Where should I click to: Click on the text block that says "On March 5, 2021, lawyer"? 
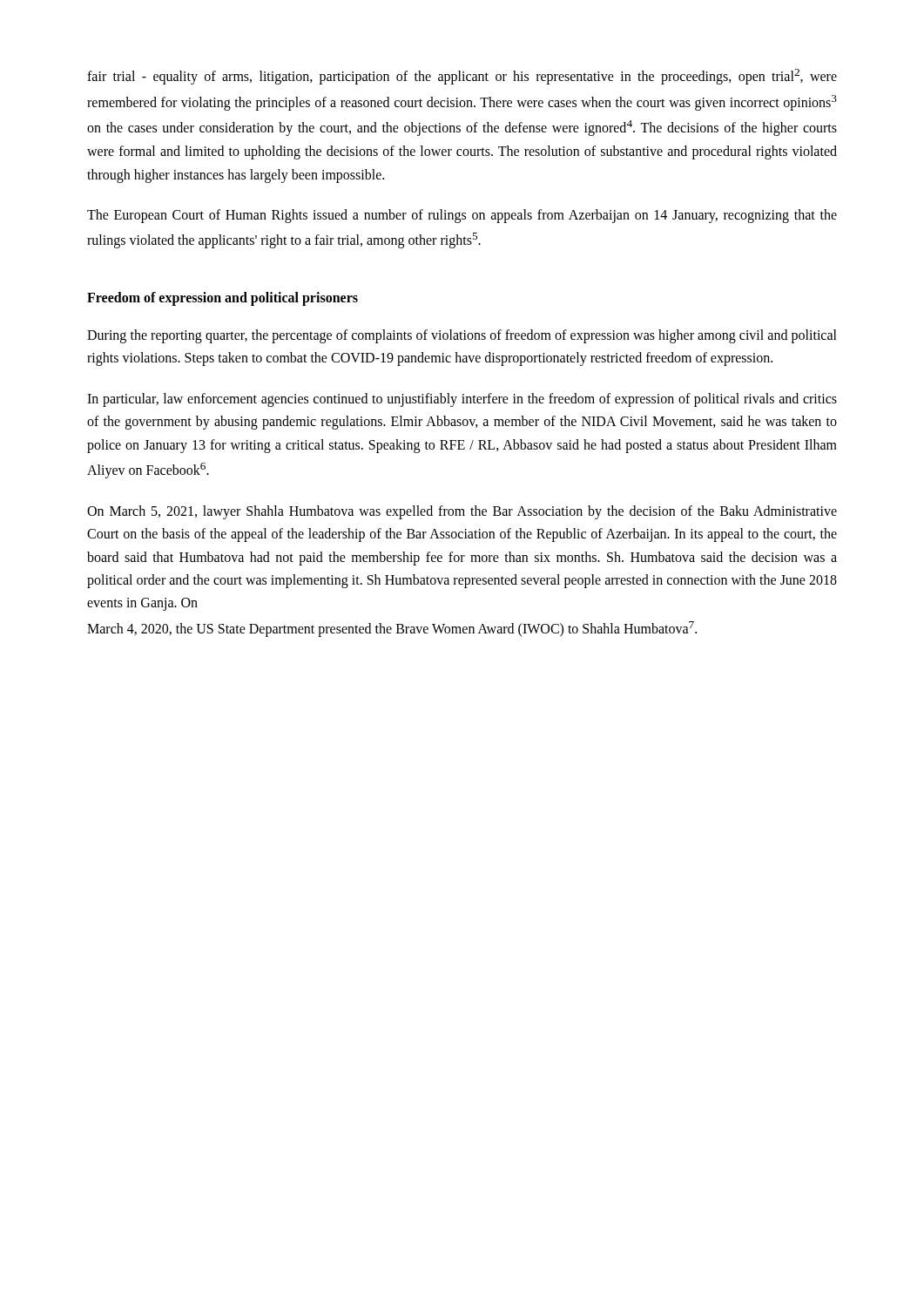click(462, 570)
